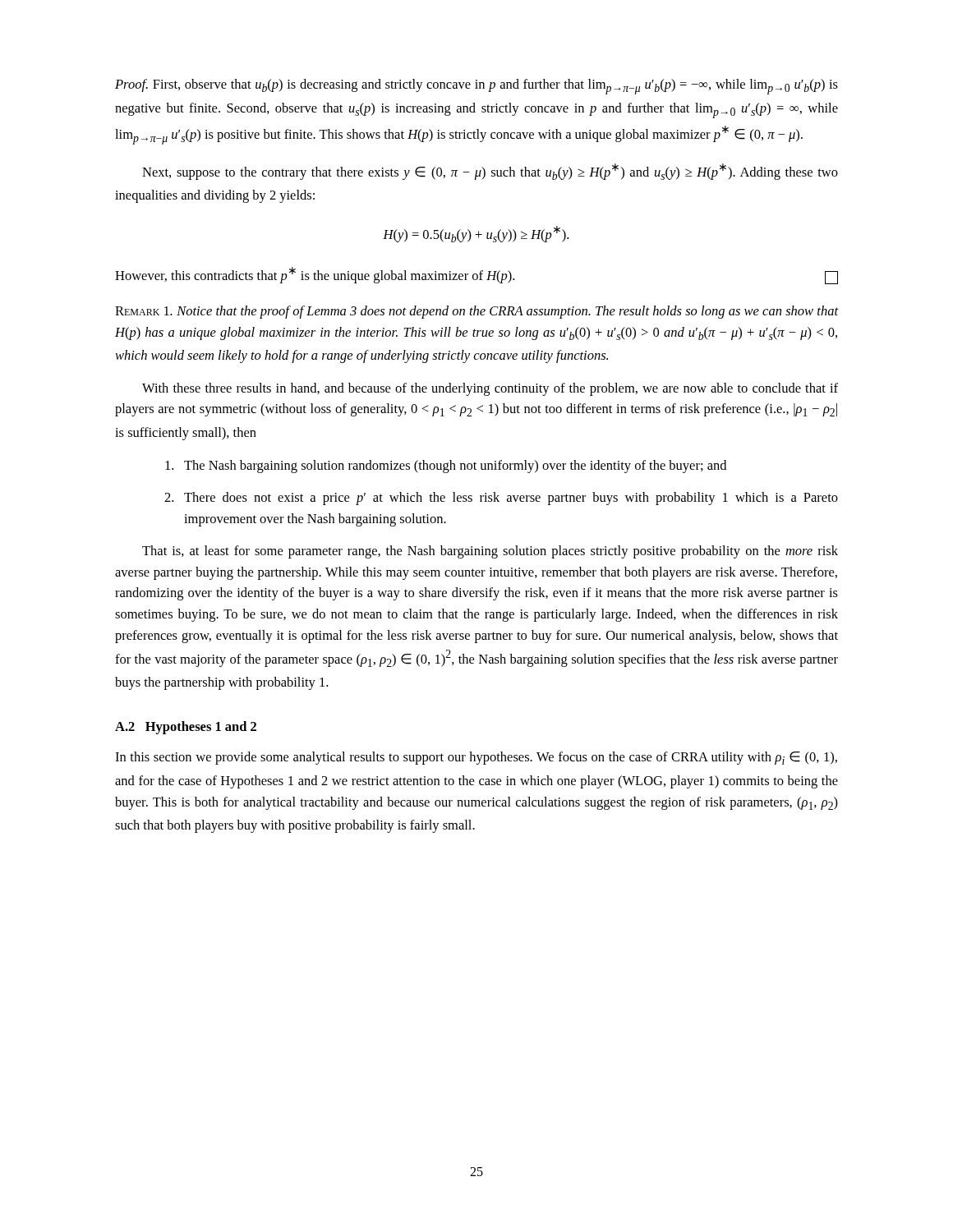Point to the text block starting "With these three results in hand,"
The width and height of the screenshot is (953, 1232).
[x=476, y=410]
